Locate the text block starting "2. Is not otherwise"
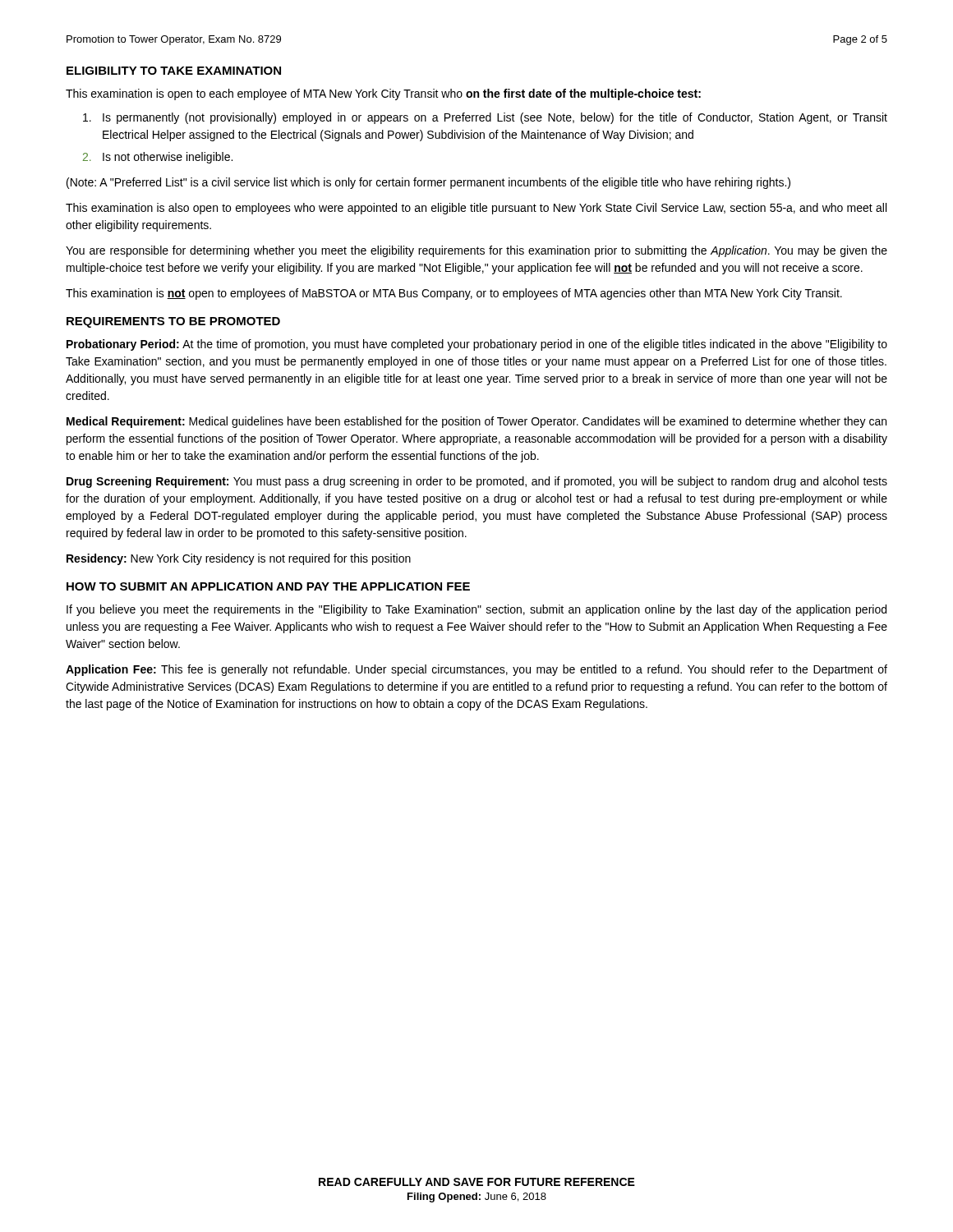Viewport: 953px width, 1232px height. click(x=158, y=158)
